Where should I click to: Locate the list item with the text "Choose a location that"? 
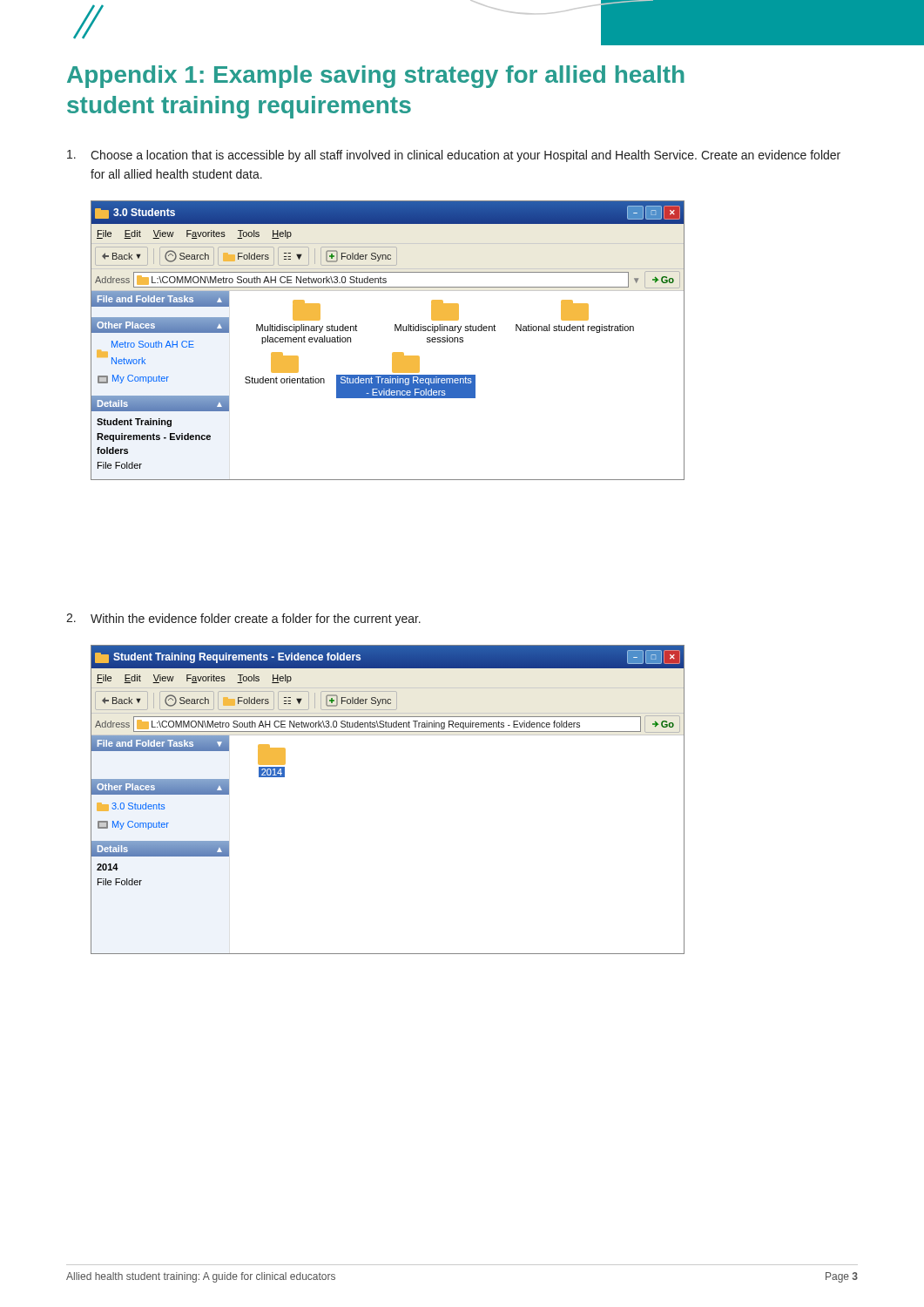click(x=458, y=165)
